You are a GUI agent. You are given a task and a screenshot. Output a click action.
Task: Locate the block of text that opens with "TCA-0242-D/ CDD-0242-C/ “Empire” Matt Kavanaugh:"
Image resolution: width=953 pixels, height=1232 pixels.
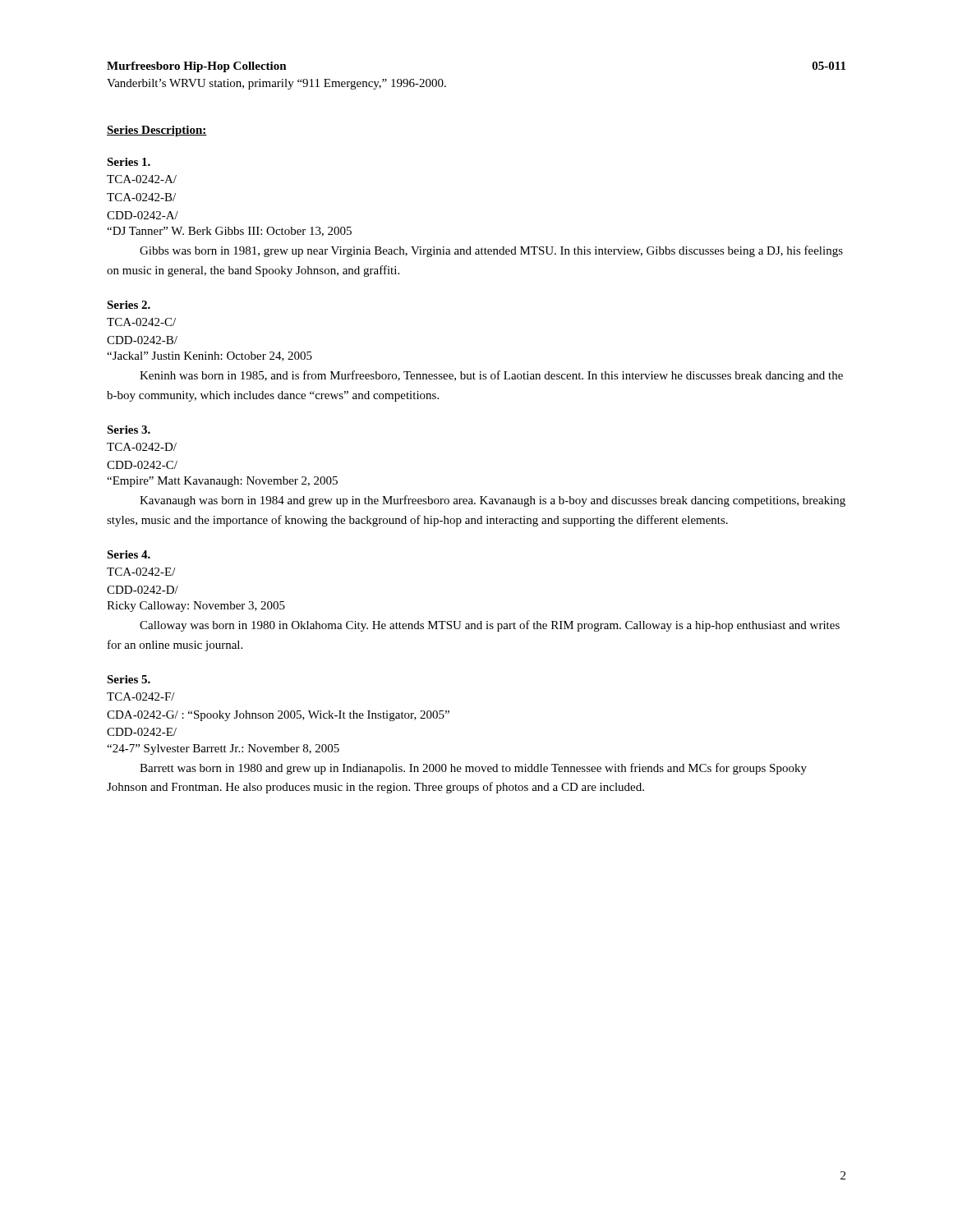(142, 447)
